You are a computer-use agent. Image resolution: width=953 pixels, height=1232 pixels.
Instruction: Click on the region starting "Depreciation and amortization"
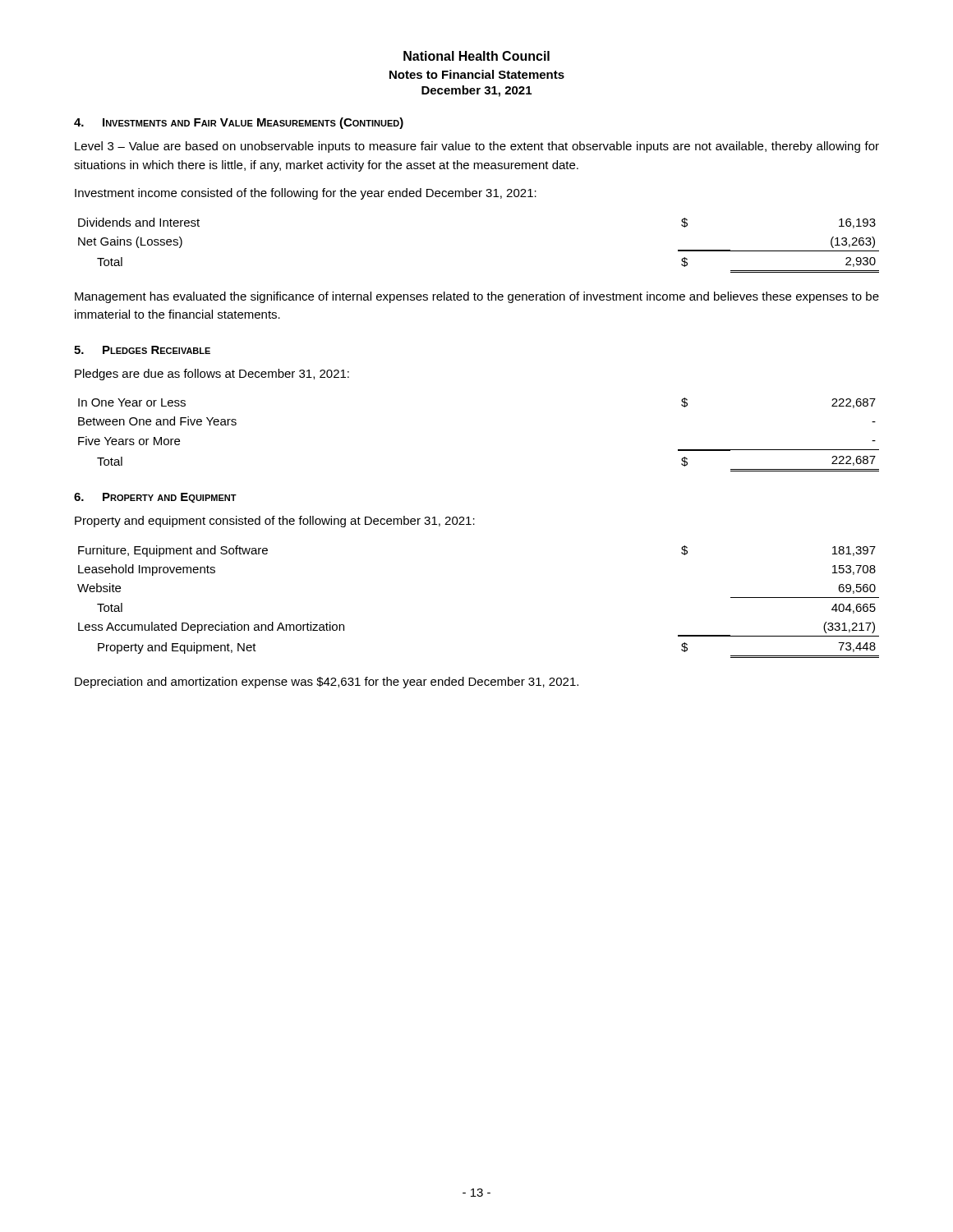tap(327, 681)
